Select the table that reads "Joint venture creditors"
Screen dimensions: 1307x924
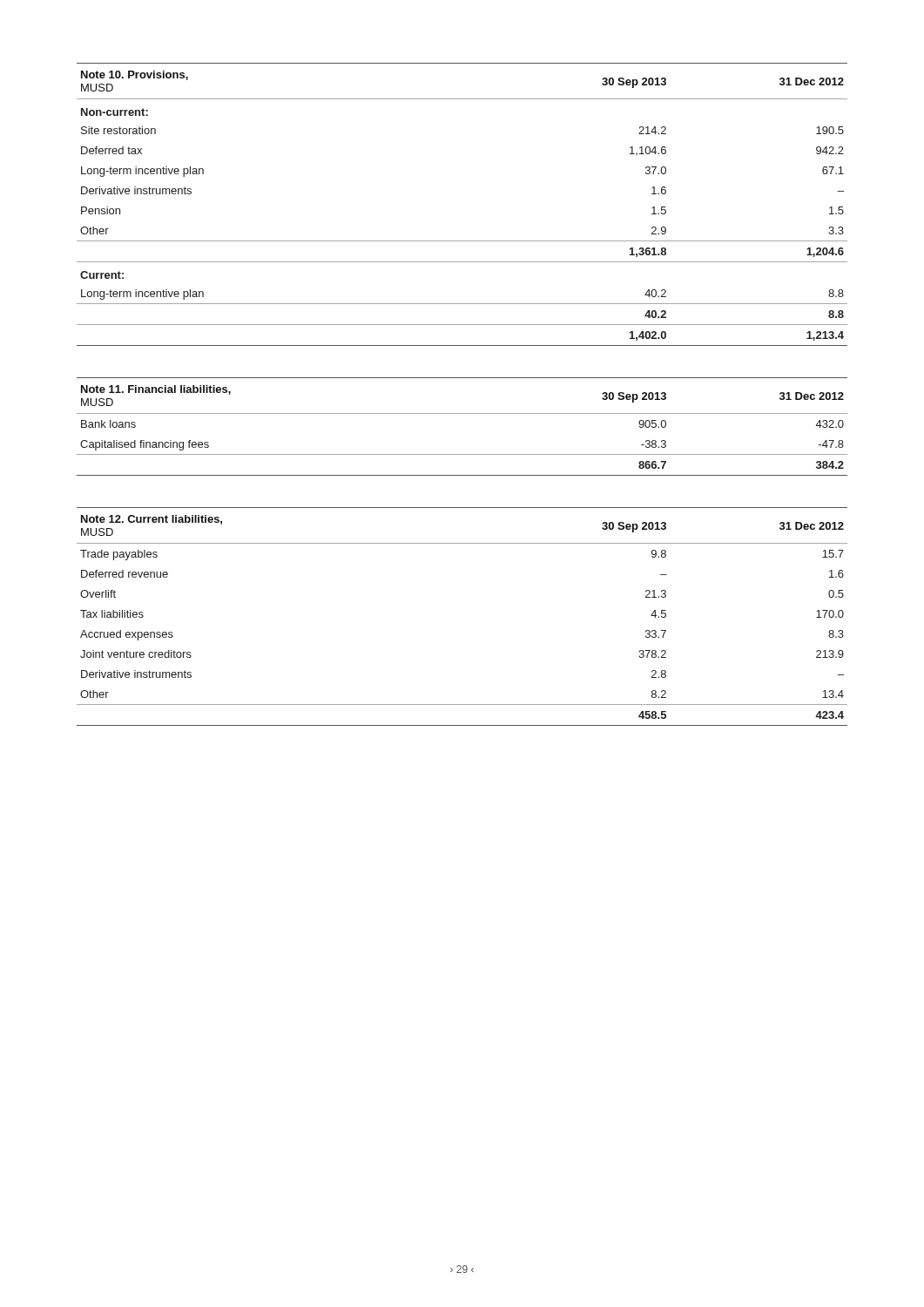coord(462,616)
